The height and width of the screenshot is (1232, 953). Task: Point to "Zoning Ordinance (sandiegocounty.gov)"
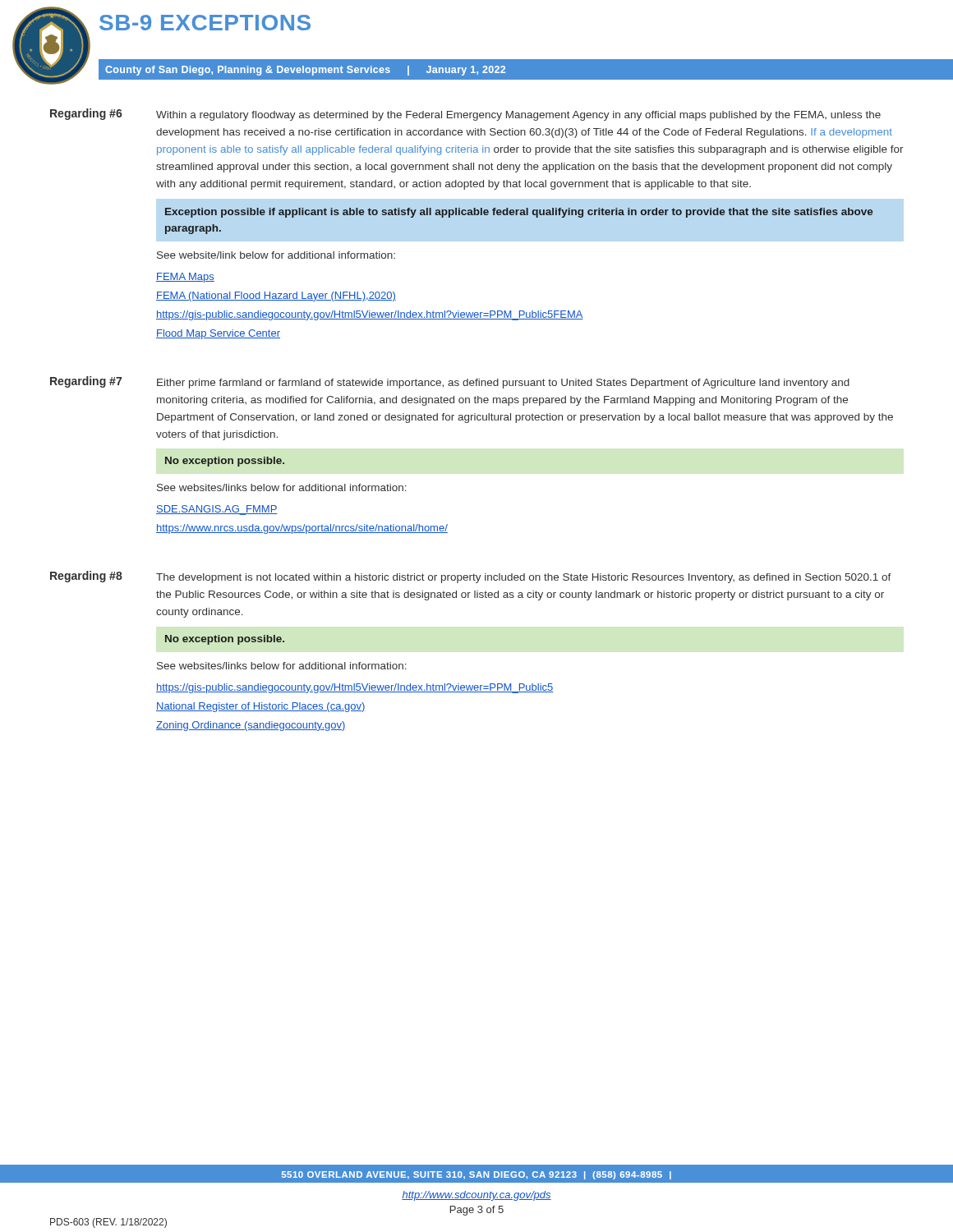pyautogui.click(x=251, y=725)
